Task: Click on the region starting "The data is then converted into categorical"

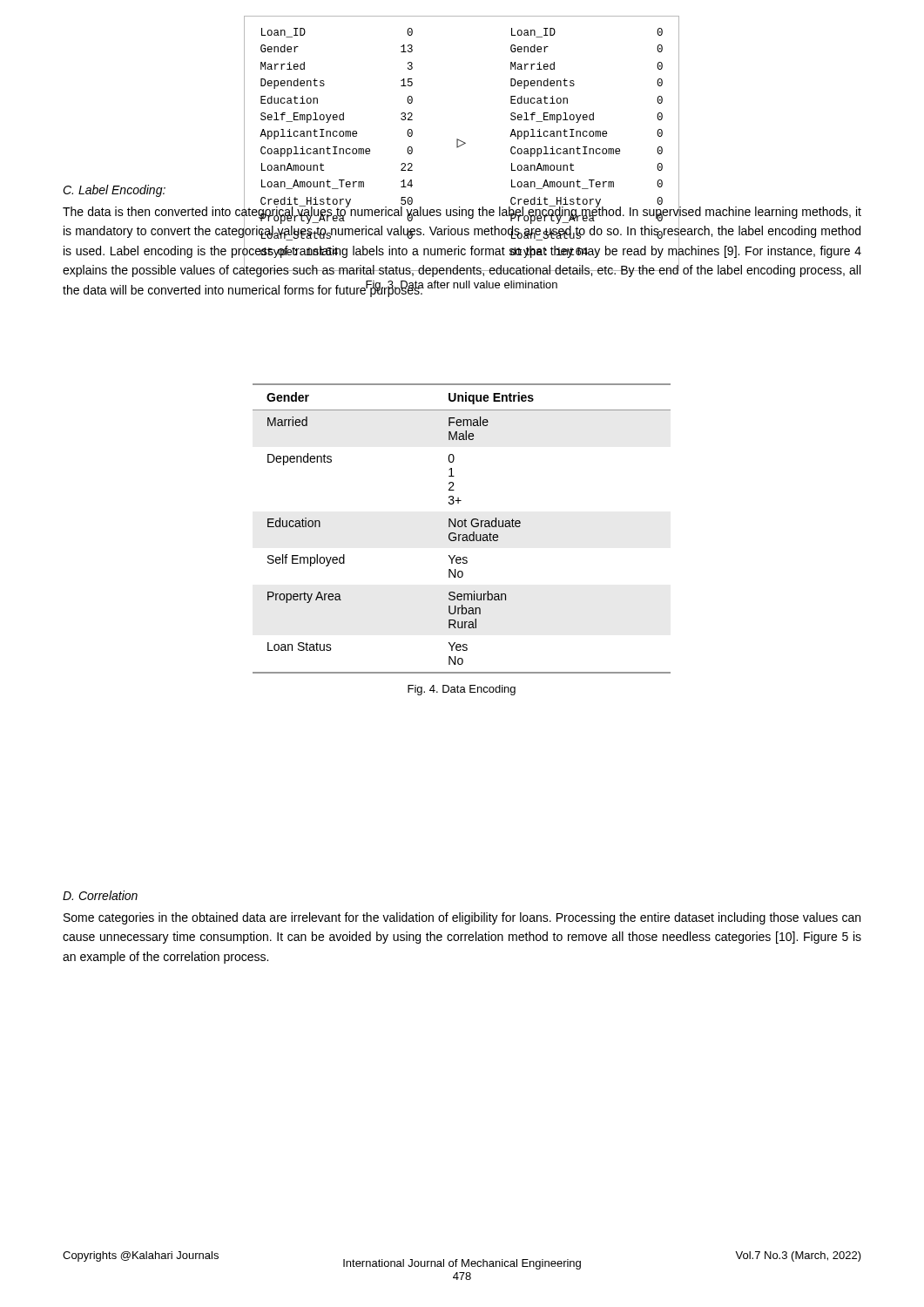Action: (x=462, y=251)
